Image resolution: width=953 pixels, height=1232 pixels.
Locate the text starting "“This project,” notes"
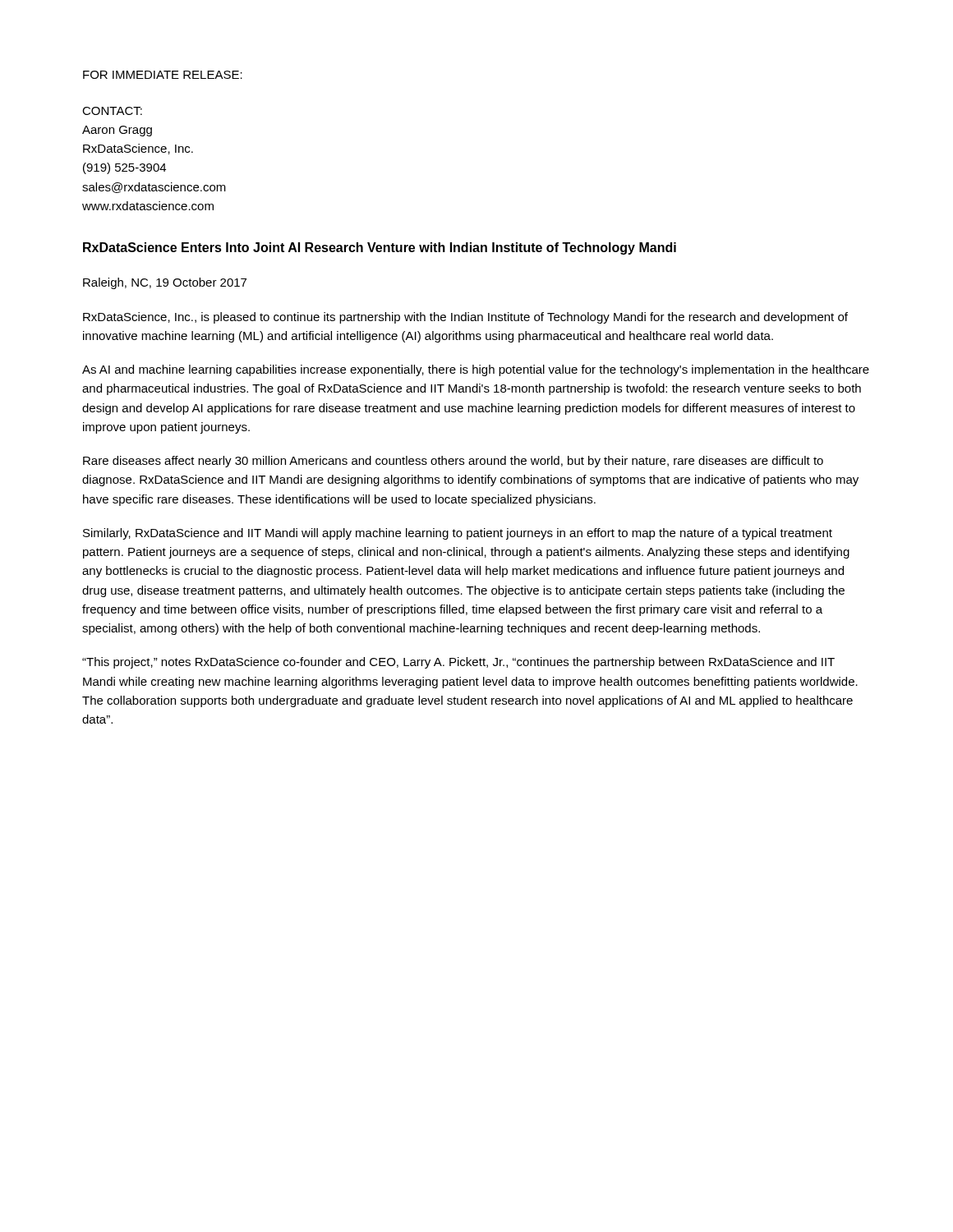(472, 691)
